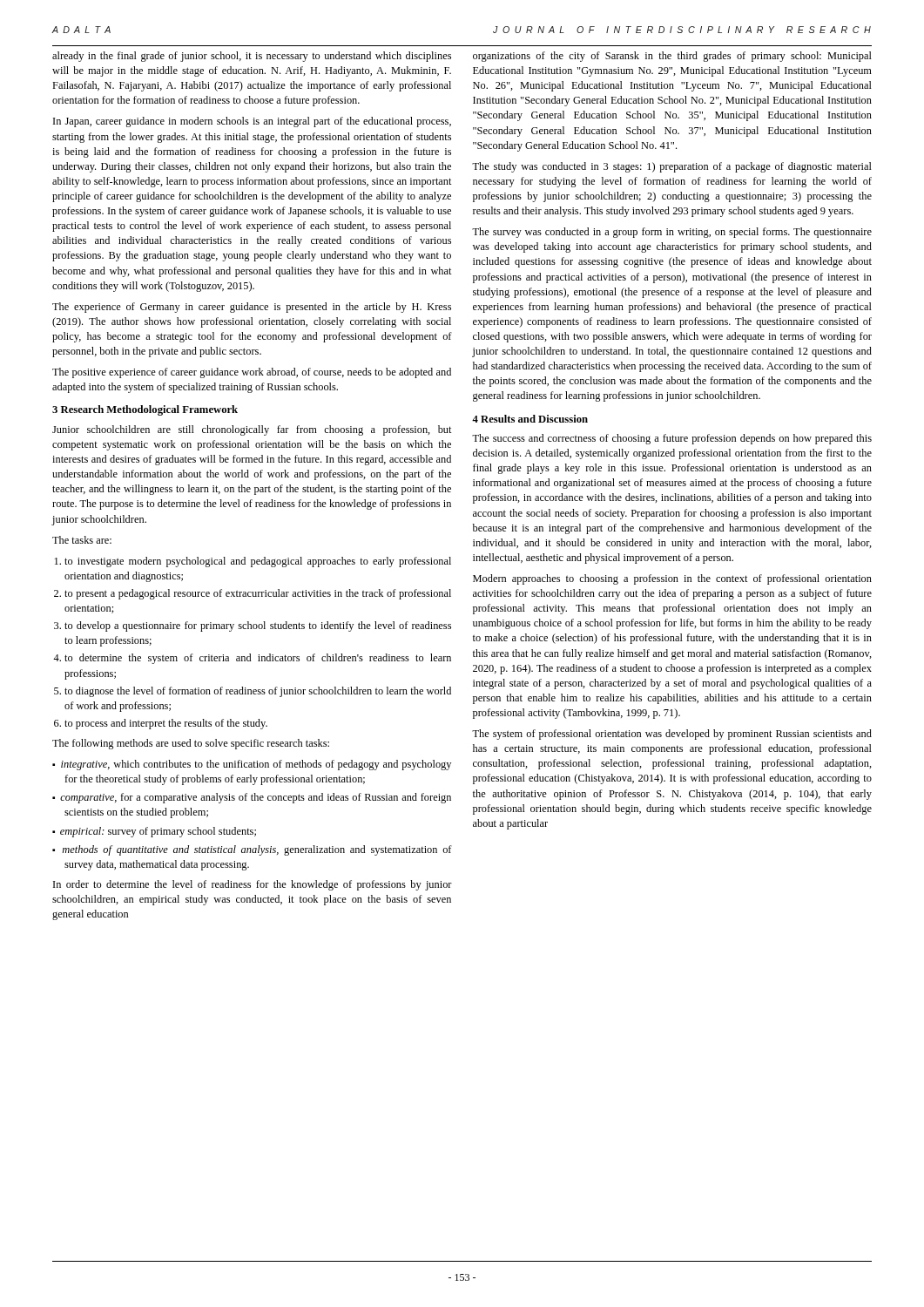924x1307 pixels.
Task: Find the element starting "In Japan, career guidance in modern schools is"
Action: [x=252, y=204]
